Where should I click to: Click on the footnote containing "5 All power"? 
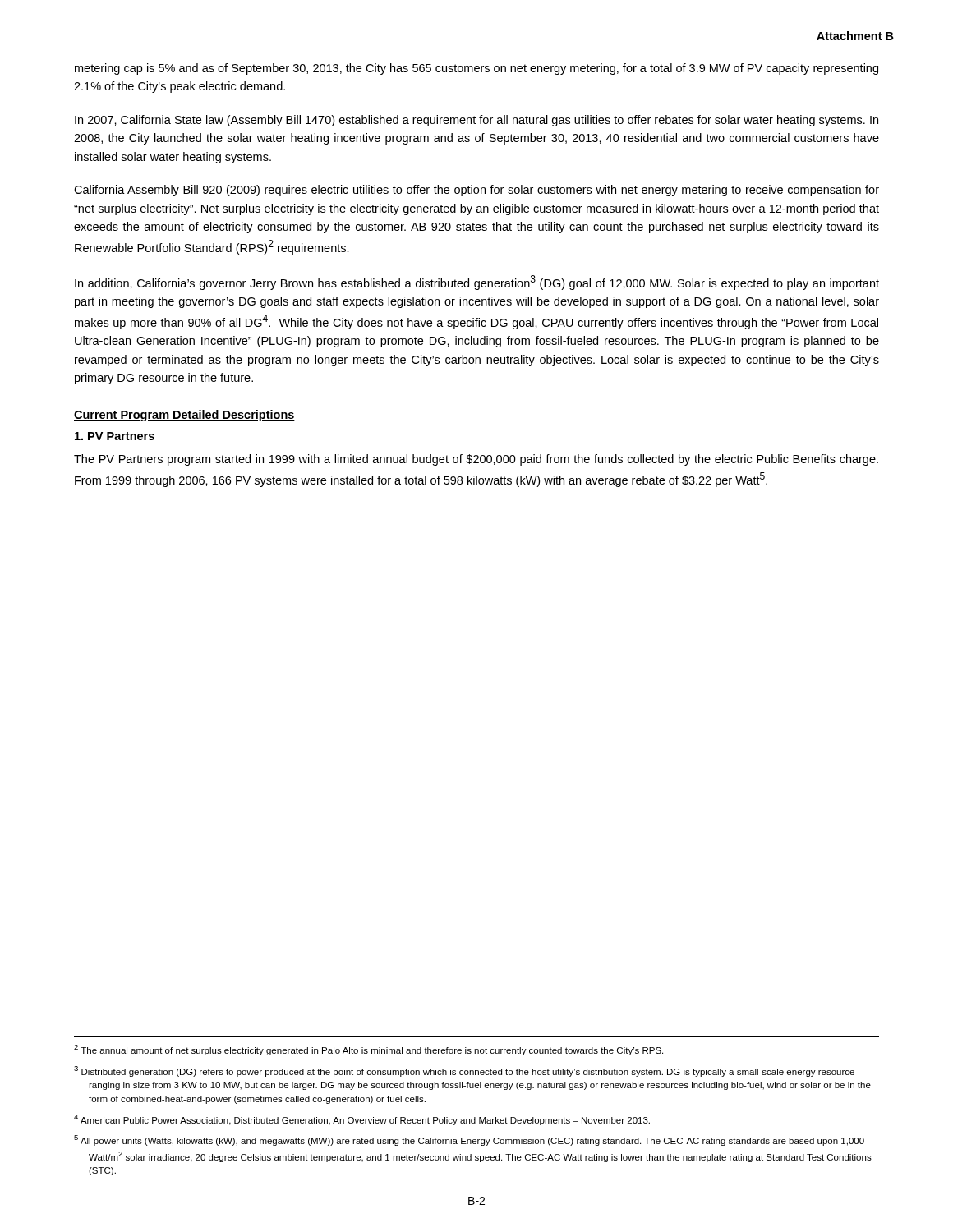[x=473, y=1154]
